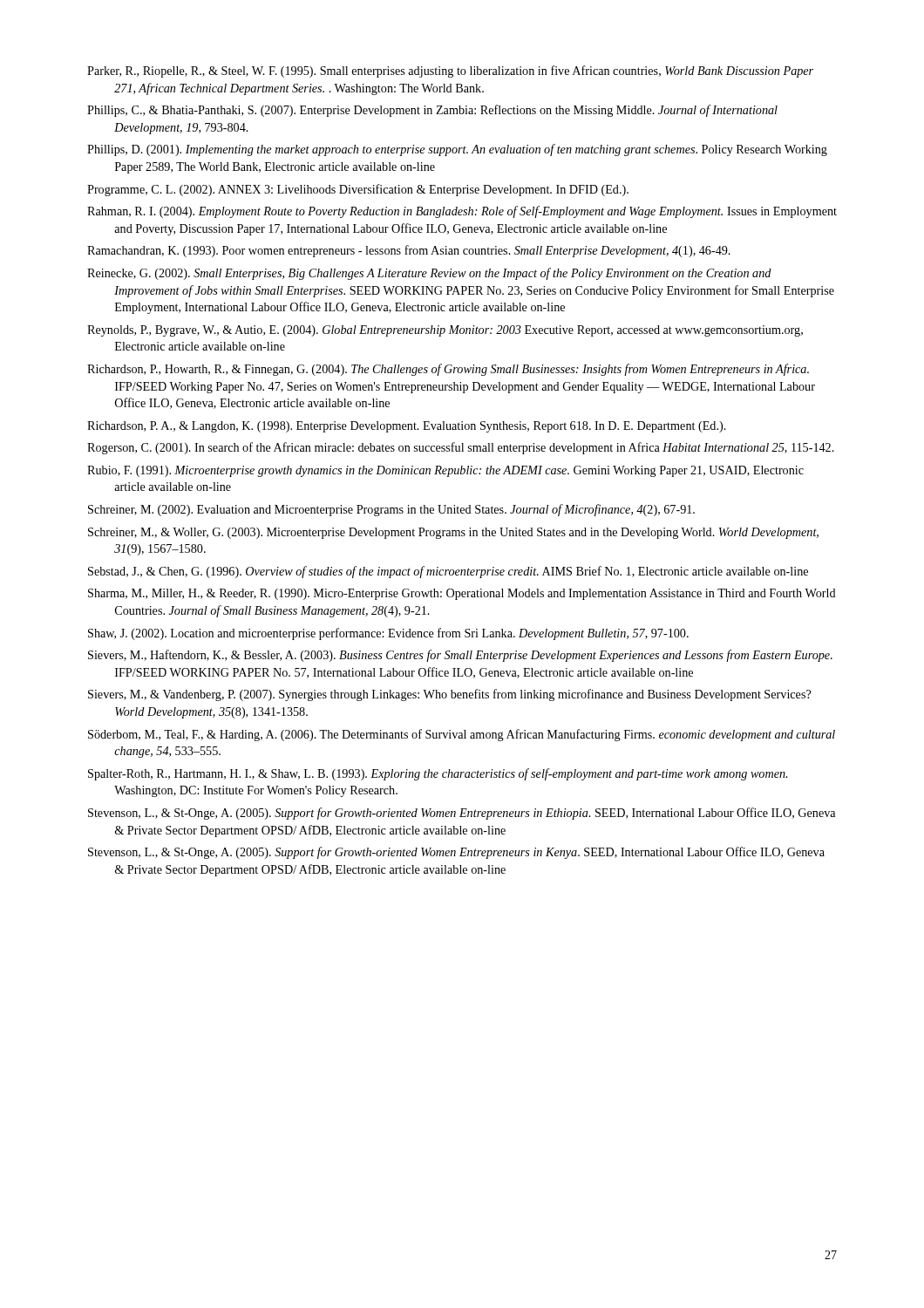The width and height of the screenshot is (924, 1308).
Task: Find the block on this page that starts "Richardson, P. A., & Langdon,"
Action: (x=407, y=425)
